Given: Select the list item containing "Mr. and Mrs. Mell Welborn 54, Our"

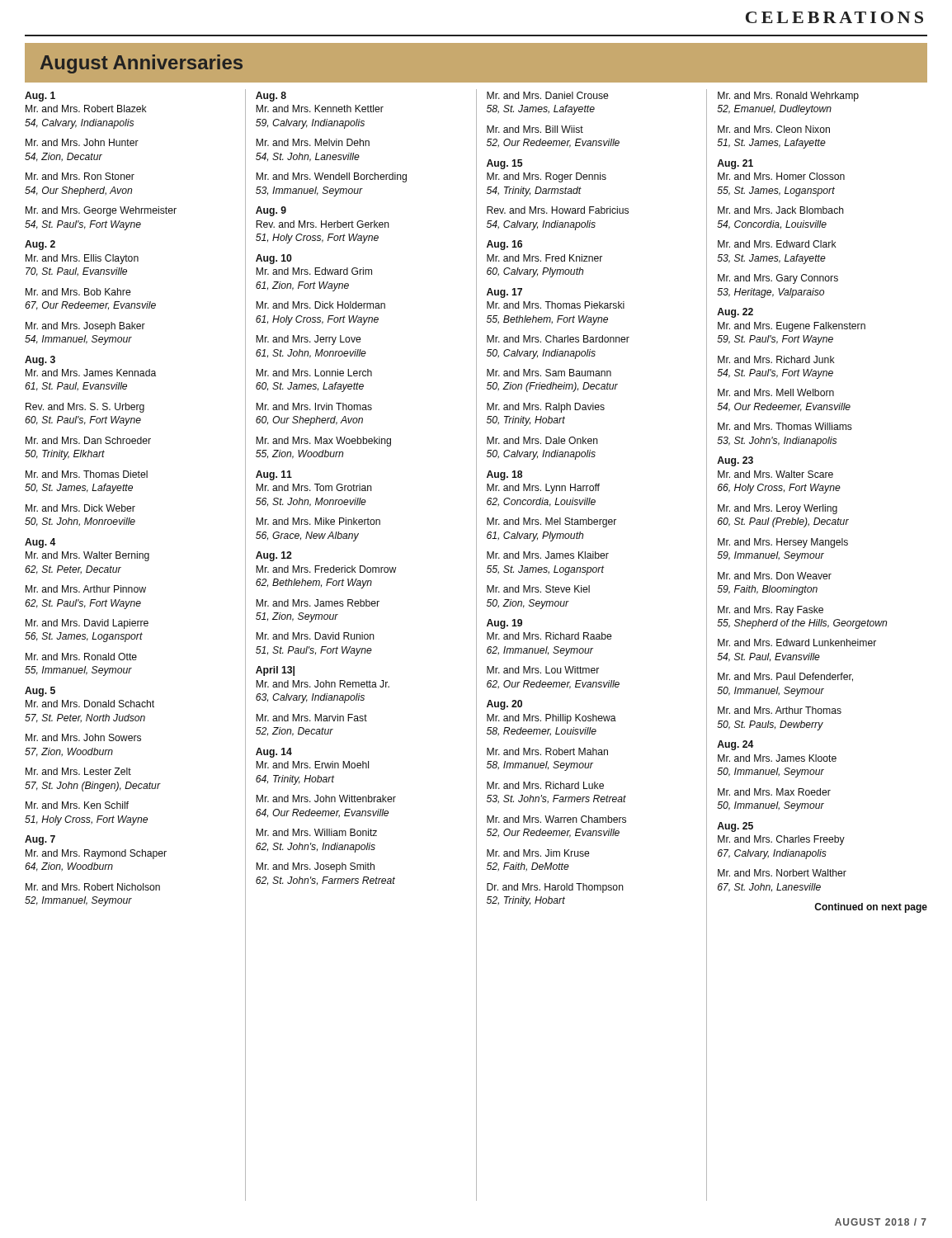Looking at the screenshot, I should 822,400.
